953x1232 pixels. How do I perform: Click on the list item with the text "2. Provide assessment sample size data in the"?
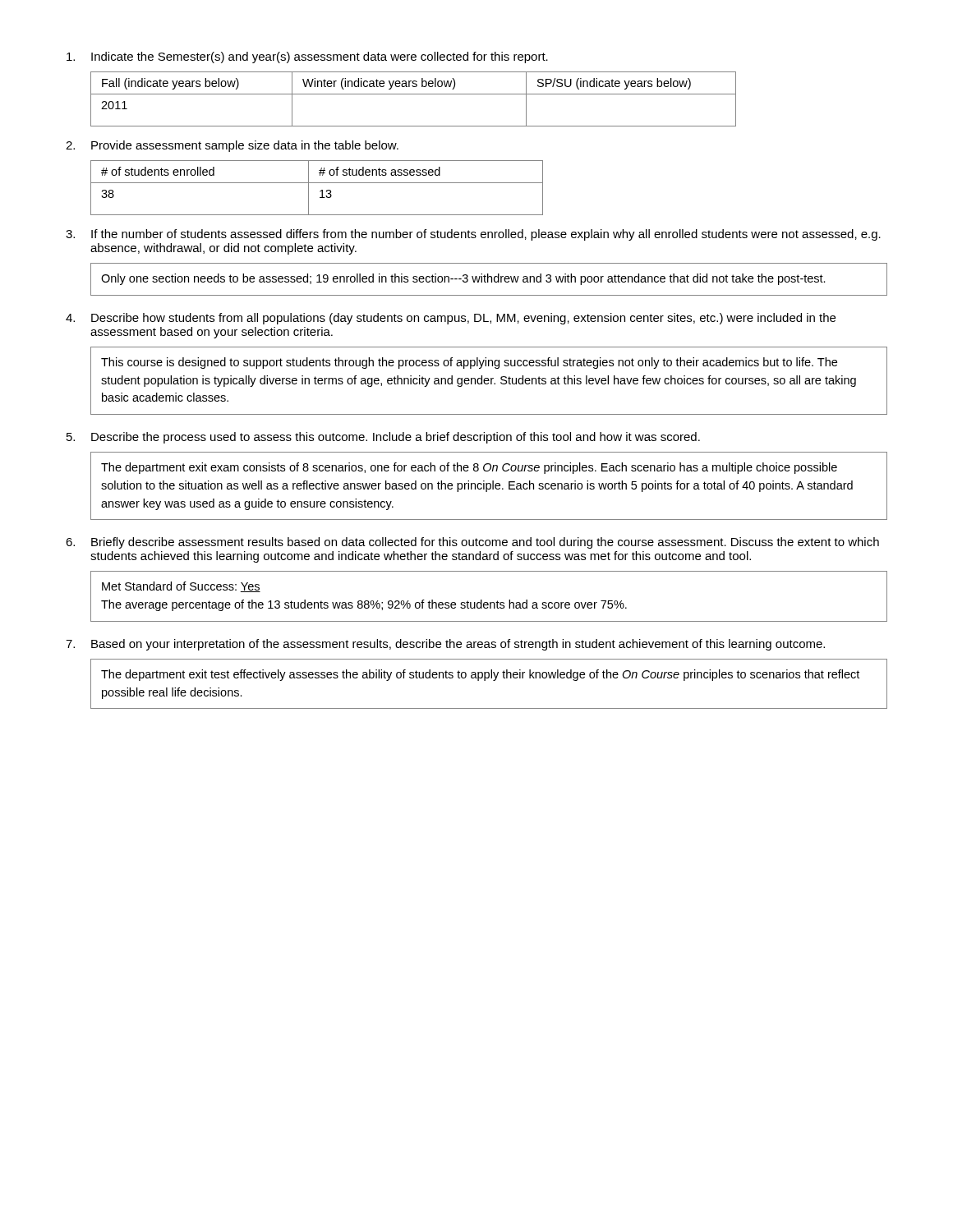[x=476, y=177]
